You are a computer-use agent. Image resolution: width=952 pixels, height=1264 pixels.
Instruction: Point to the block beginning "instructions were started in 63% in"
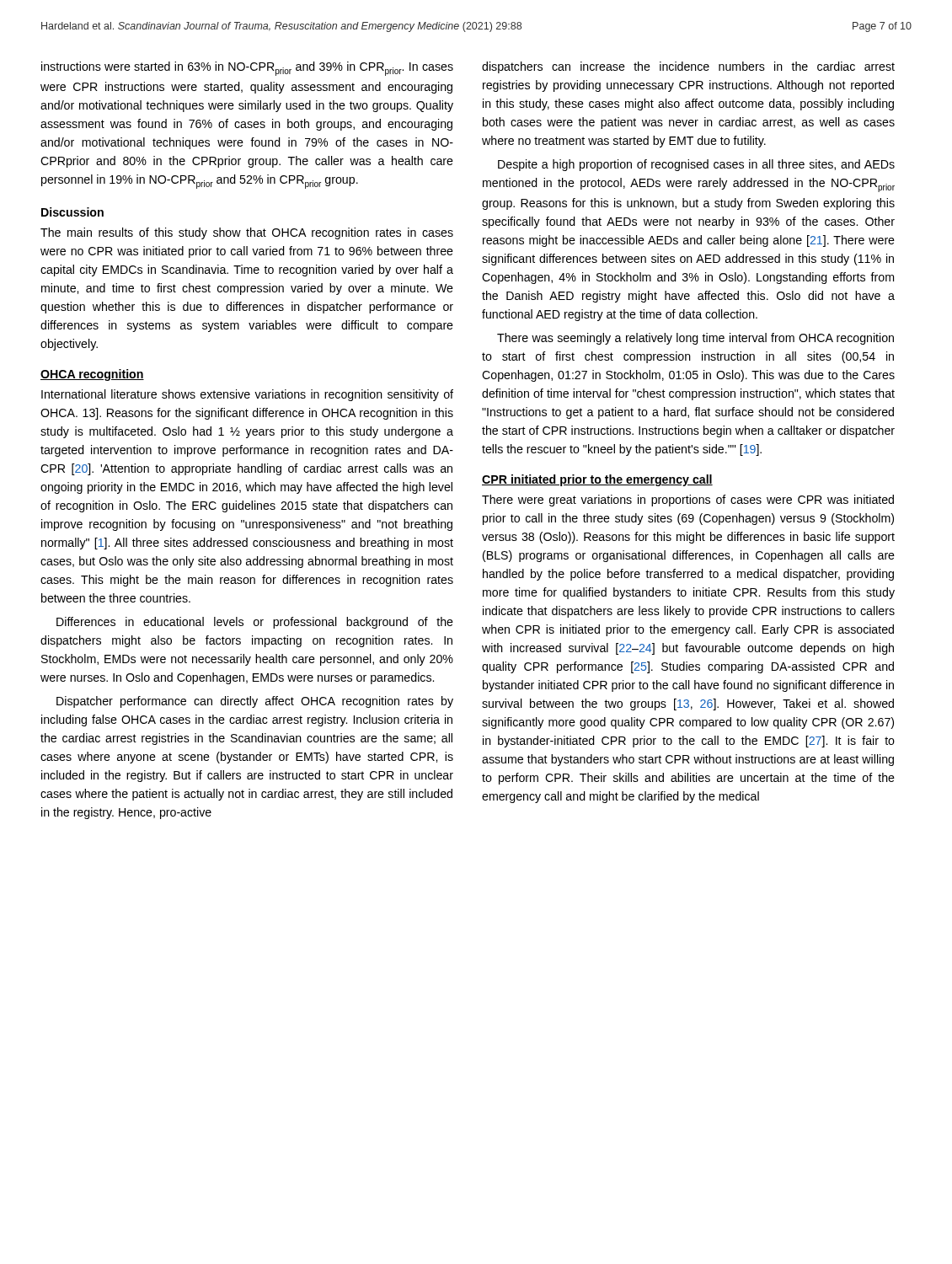tap(247, 124)
